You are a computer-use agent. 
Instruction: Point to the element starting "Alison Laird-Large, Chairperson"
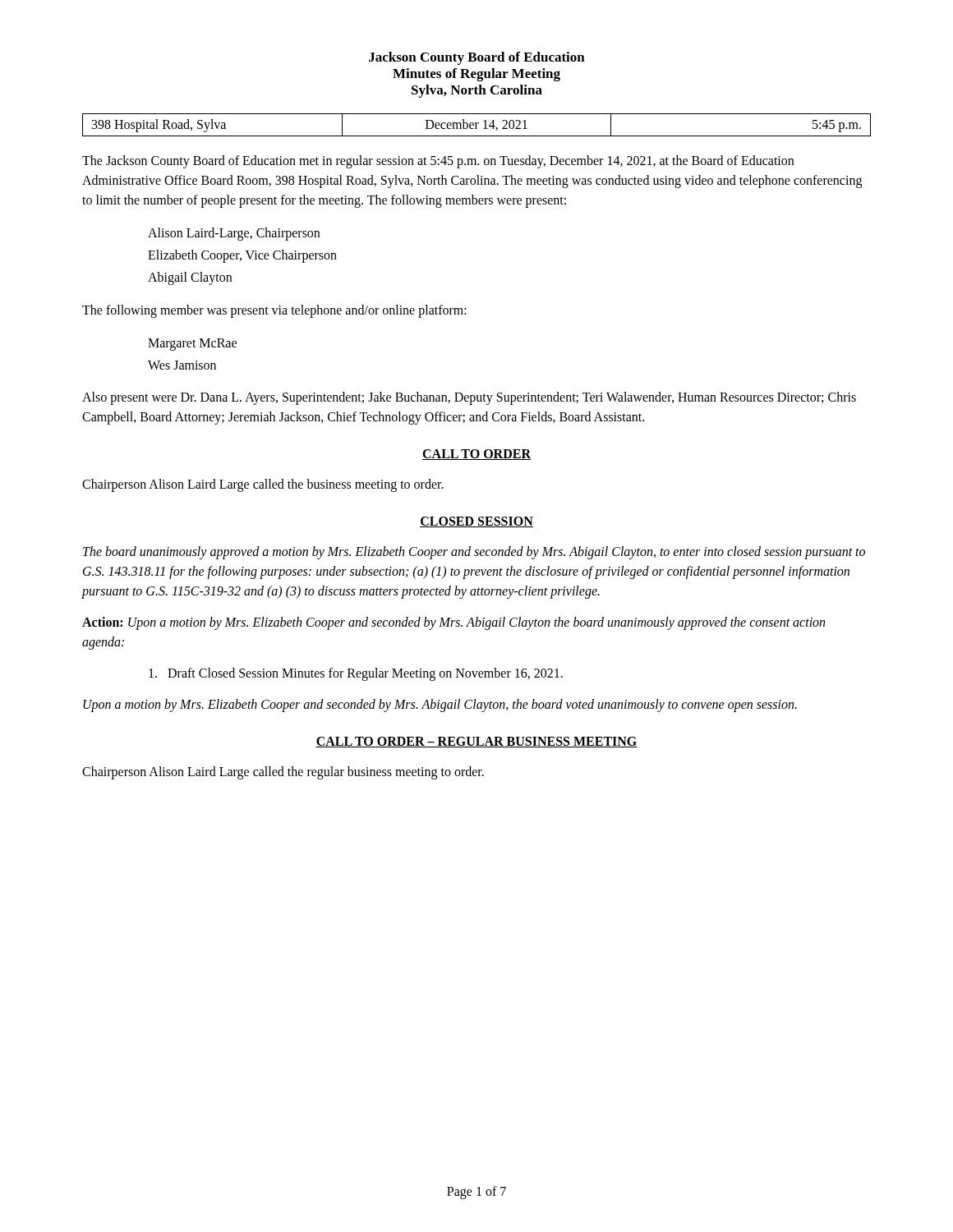(x=234, y=233)
